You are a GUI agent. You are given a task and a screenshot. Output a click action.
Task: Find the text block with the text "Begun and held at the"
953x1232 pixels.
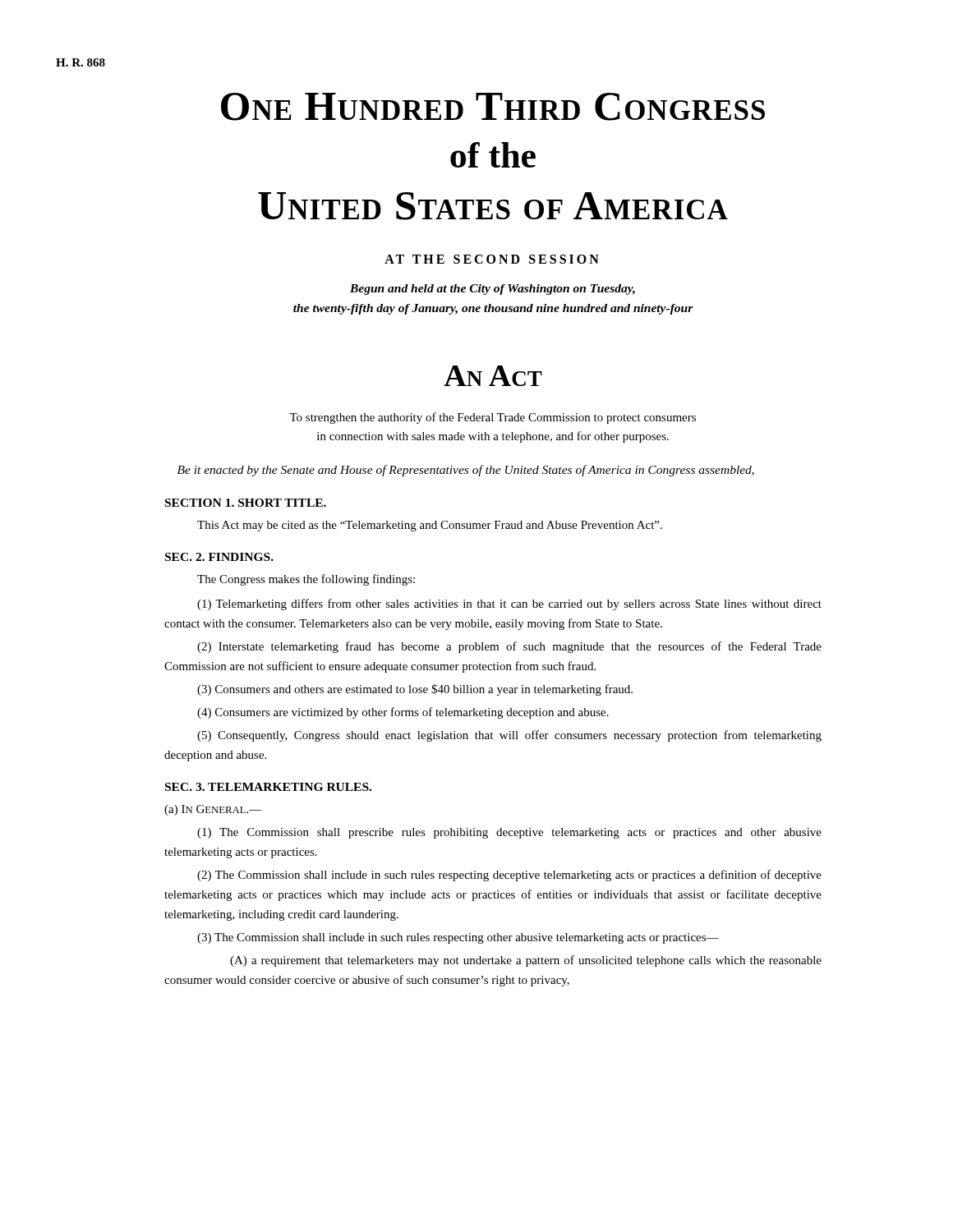coord(493,298)
